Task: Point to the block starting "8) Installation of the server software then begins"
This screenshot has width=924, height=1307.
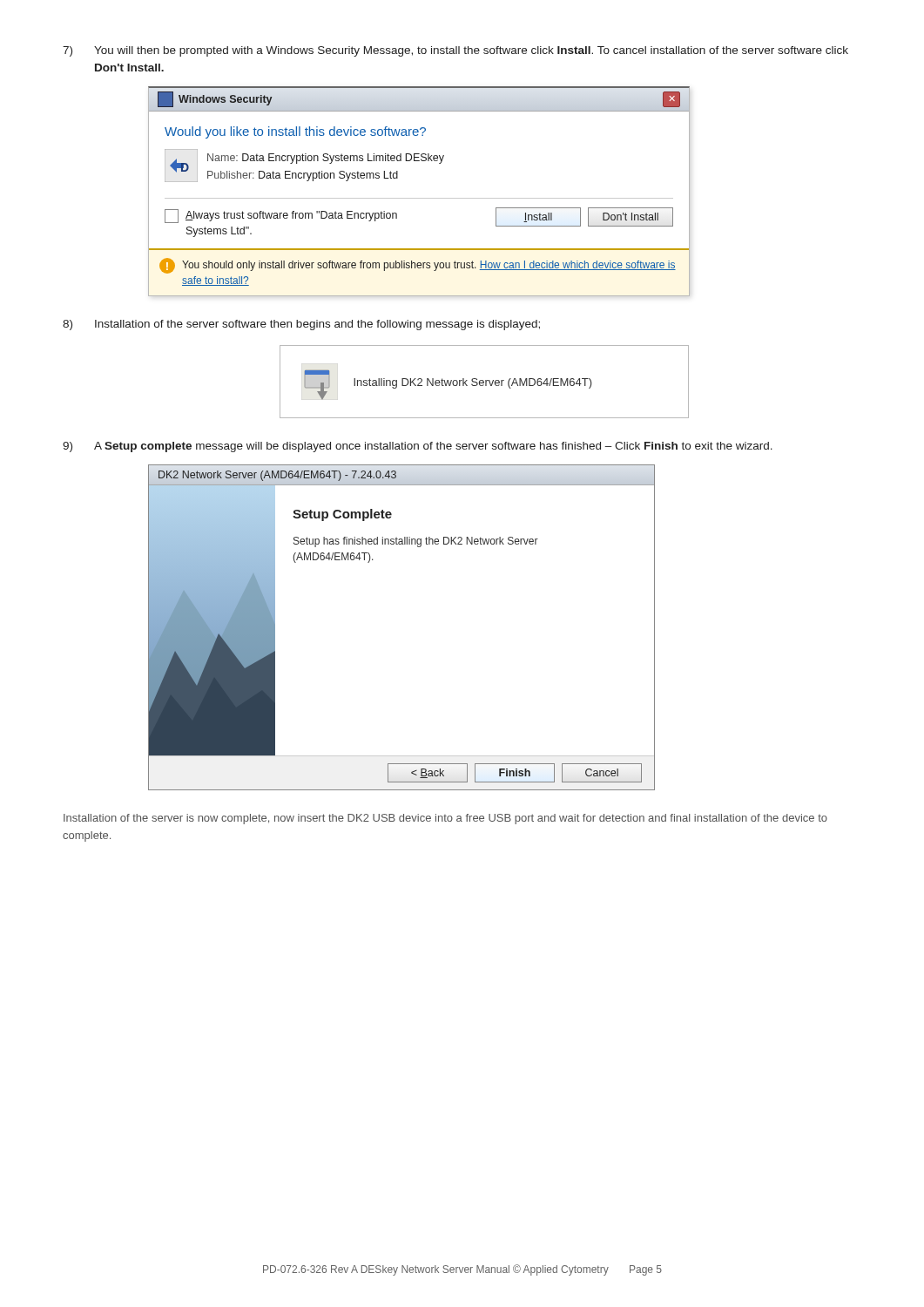Action: [x=467, y=324]
